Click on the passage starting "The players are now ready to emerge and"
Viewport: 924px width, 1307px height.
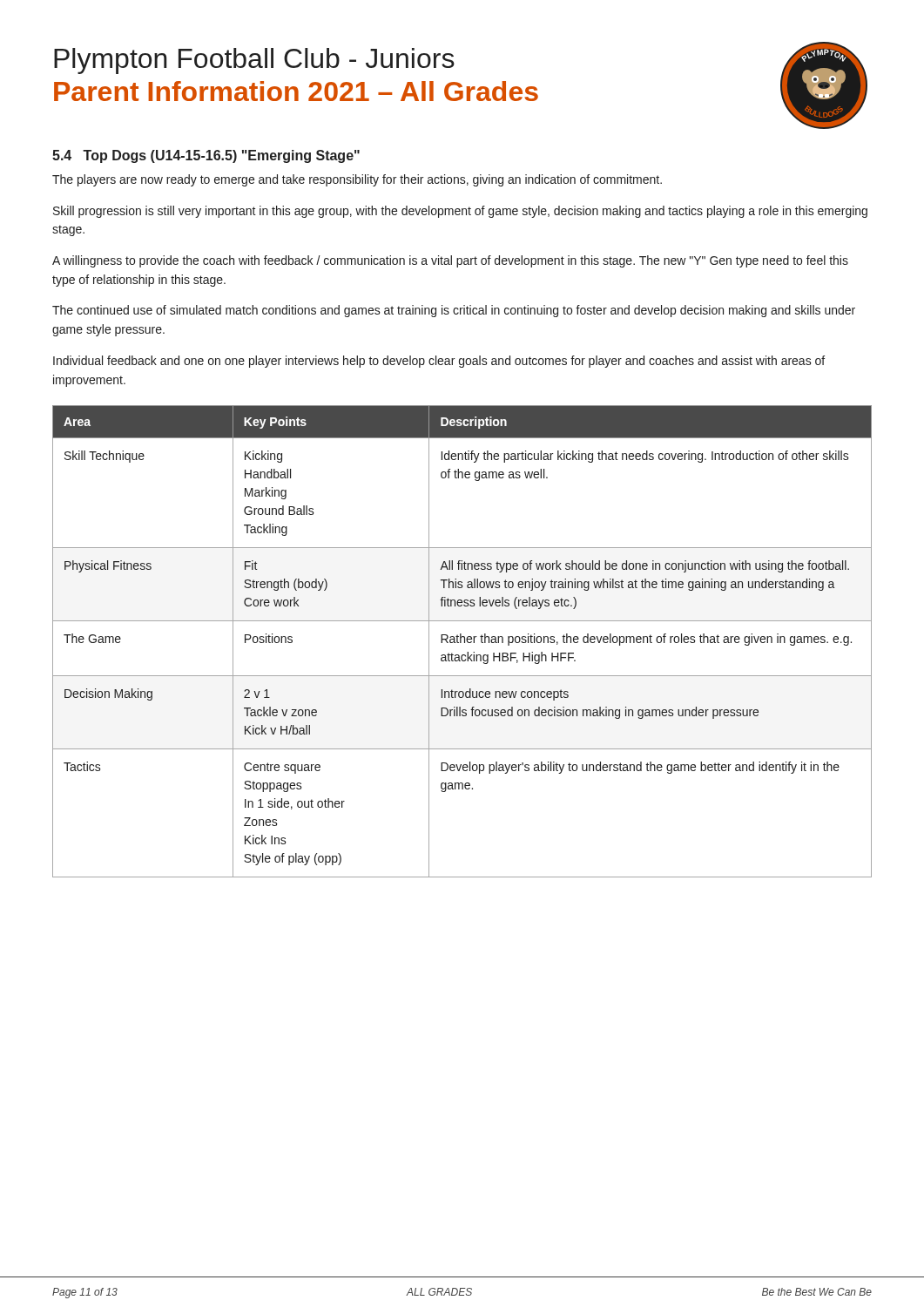[x=358, y=180]
